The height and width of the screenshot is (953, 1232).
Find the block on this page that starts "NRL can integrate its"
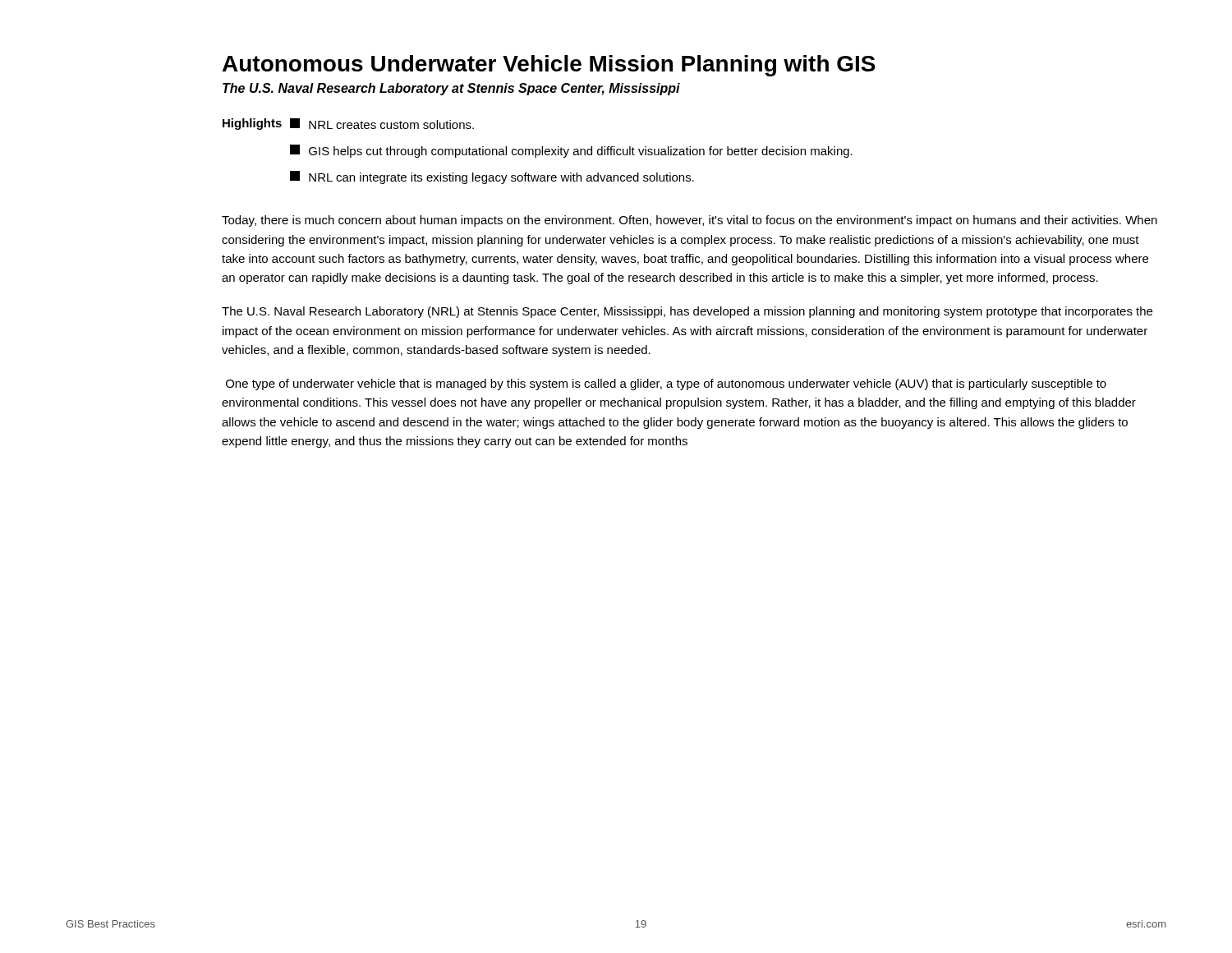click(492, 177)
